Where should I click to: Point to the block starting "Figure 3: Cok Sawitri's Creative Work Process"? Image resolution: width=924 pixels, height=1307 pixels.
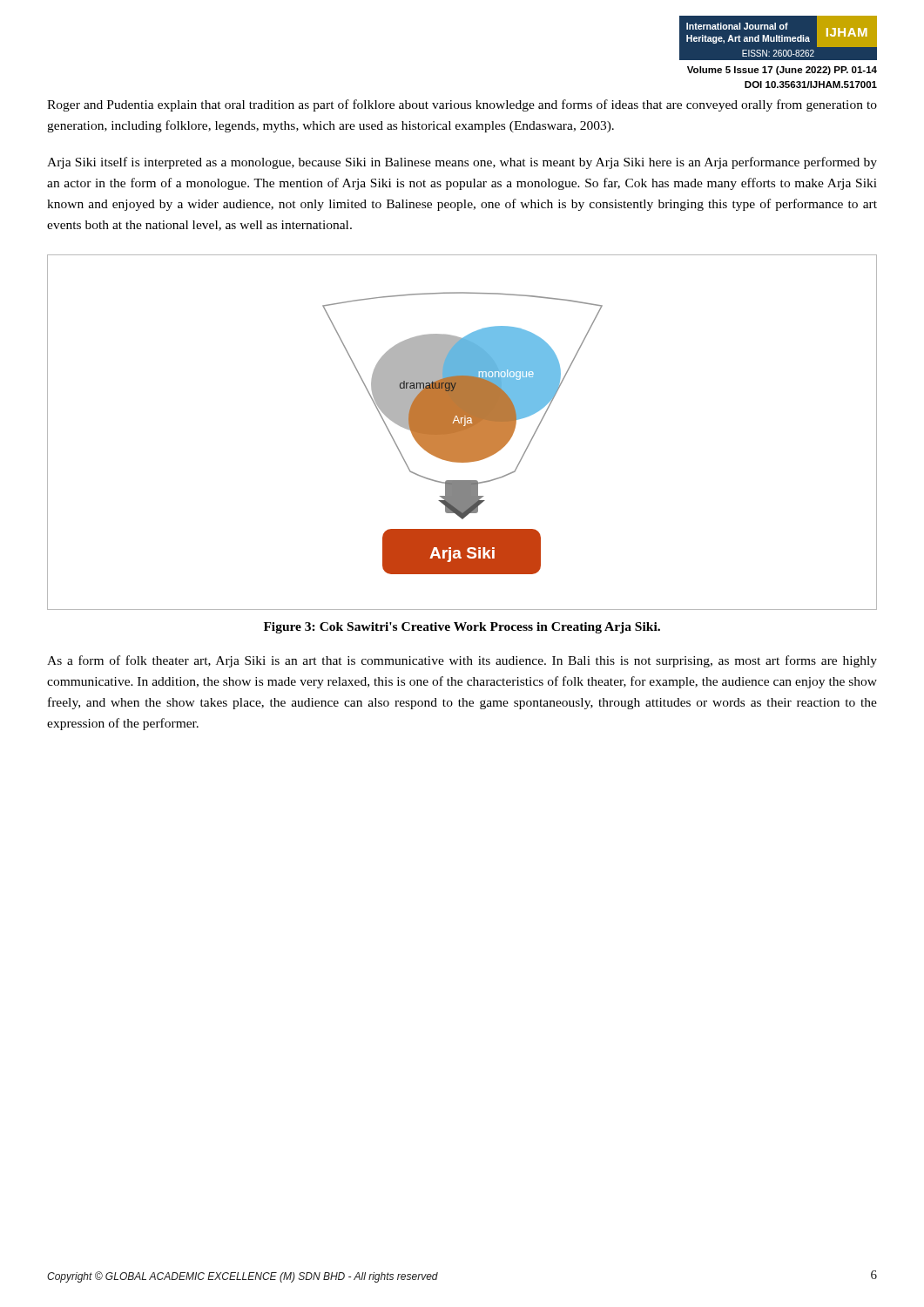click(462, 626)
